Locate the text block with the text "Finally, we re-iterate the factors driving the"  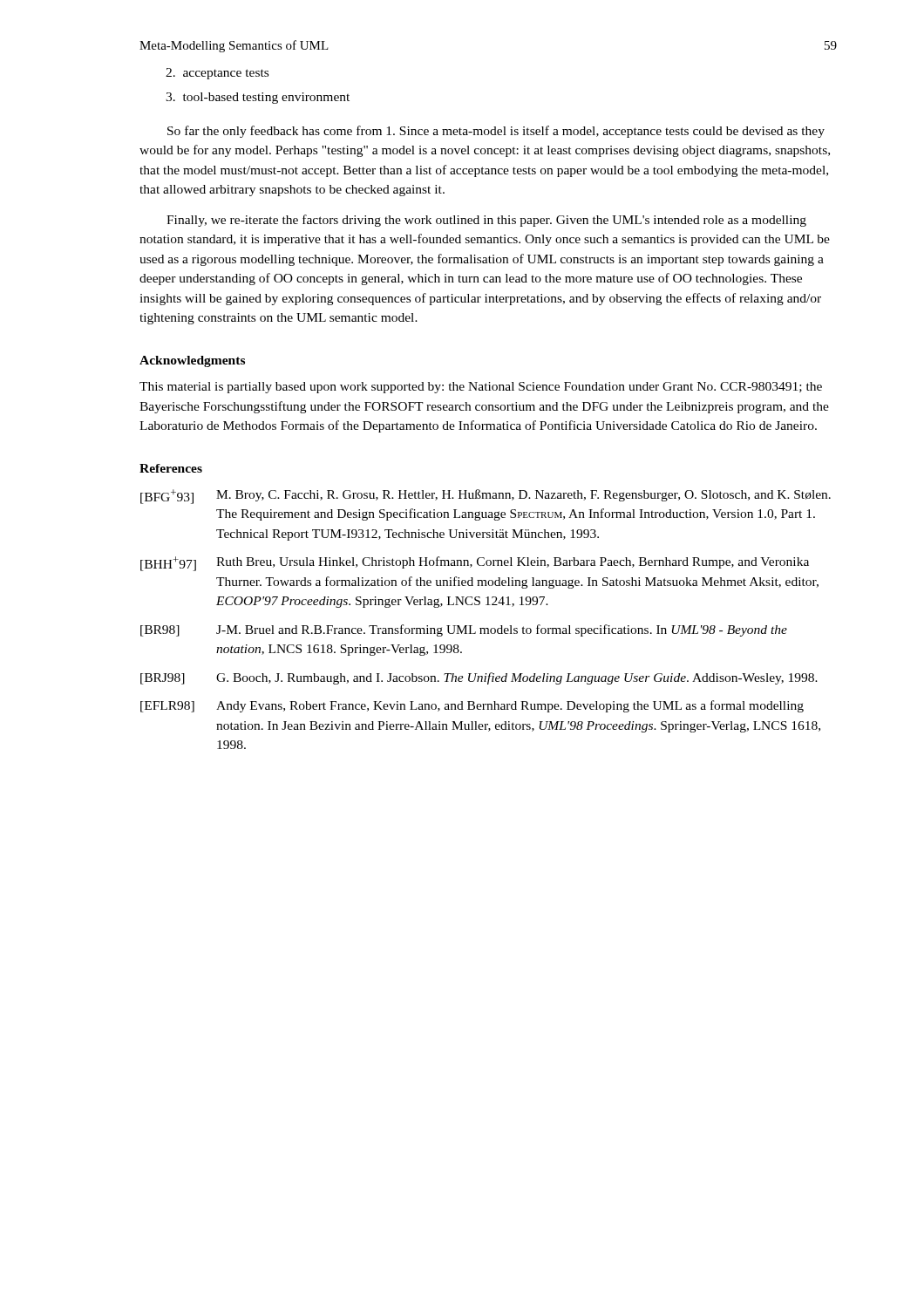point(485,268)
